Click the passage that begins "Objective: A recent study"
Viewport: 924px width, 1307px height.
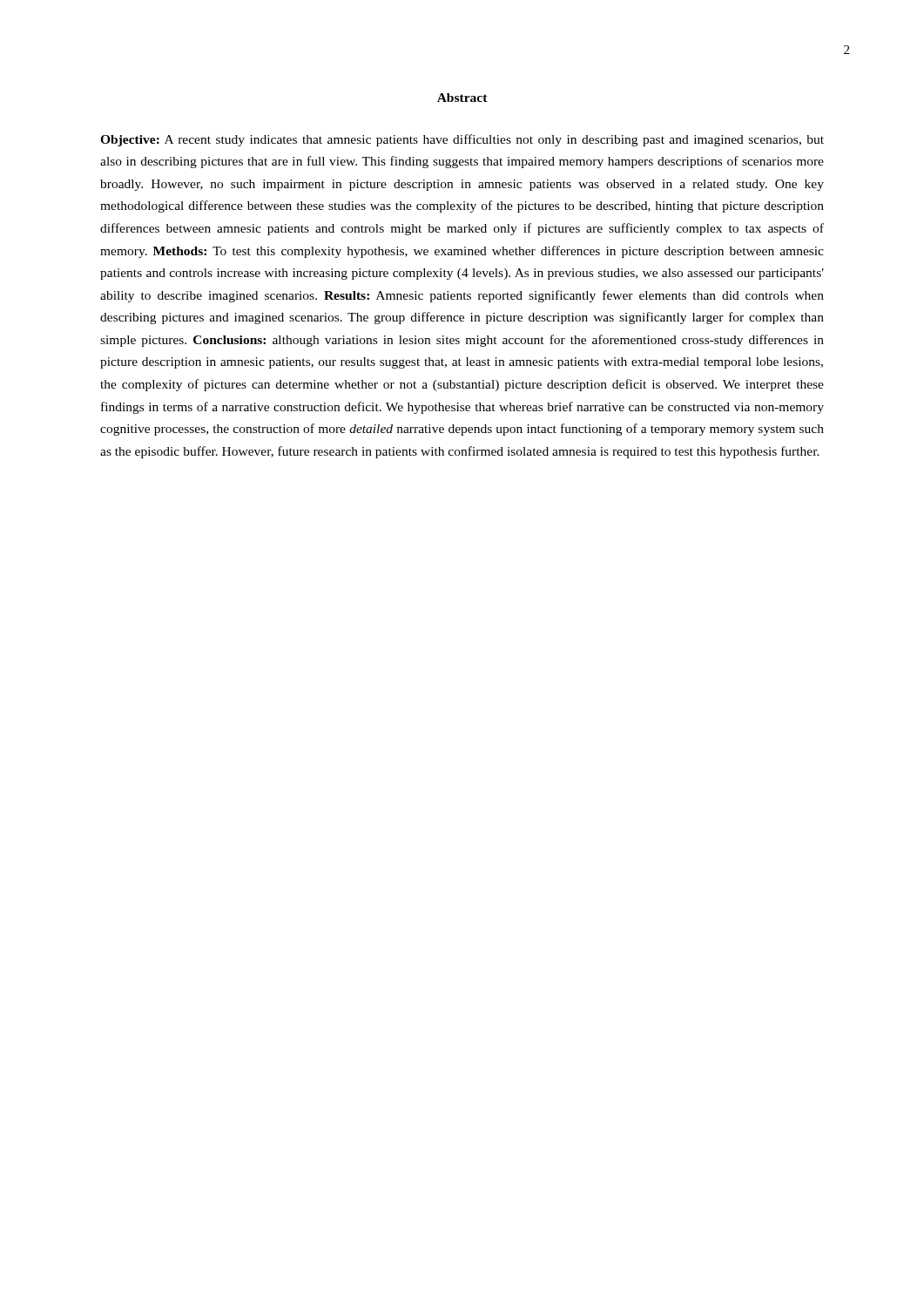[x=462, y=295]
